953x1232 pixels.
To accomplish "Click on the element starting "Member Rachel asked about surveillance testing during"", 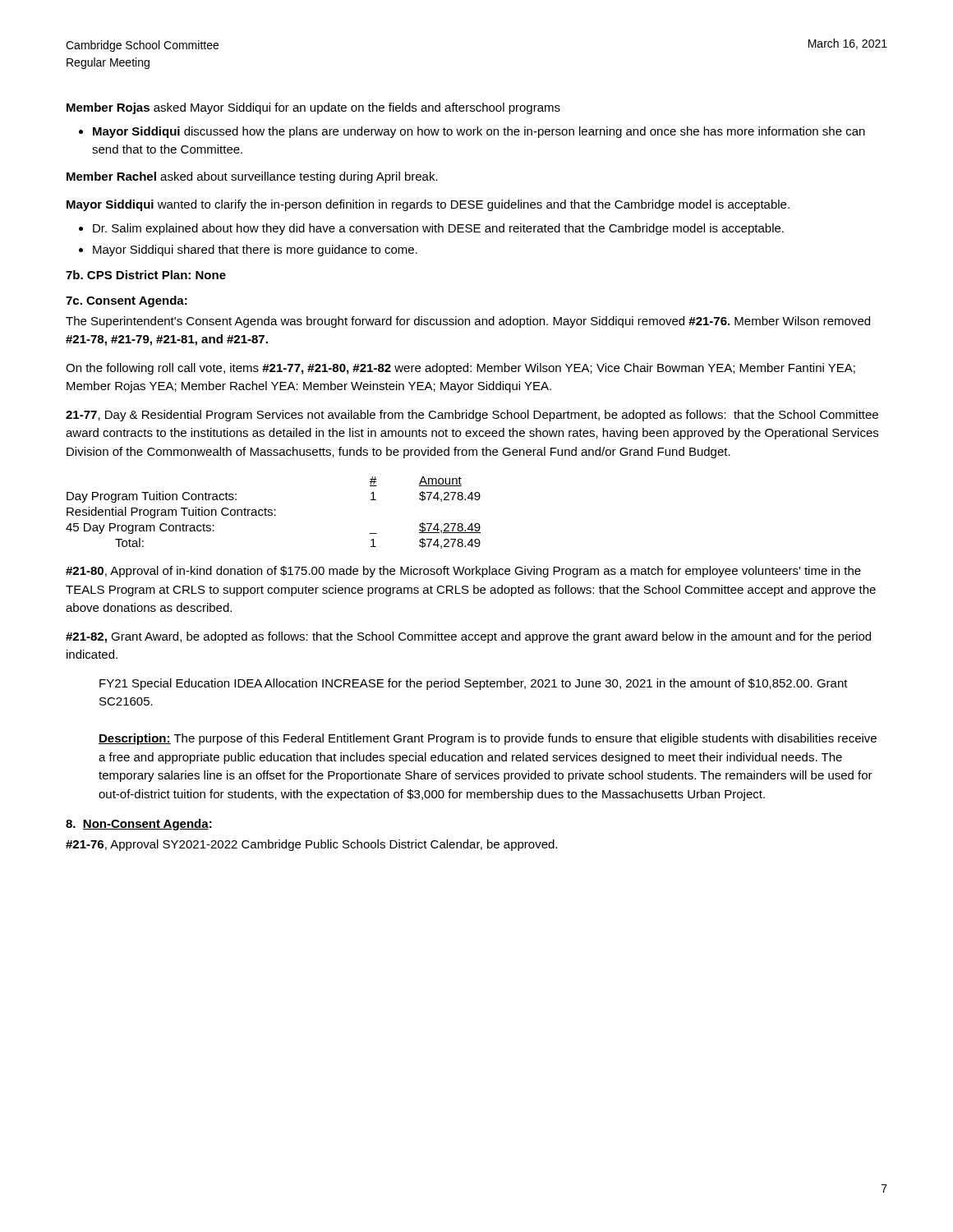I will tap(252, 176).
